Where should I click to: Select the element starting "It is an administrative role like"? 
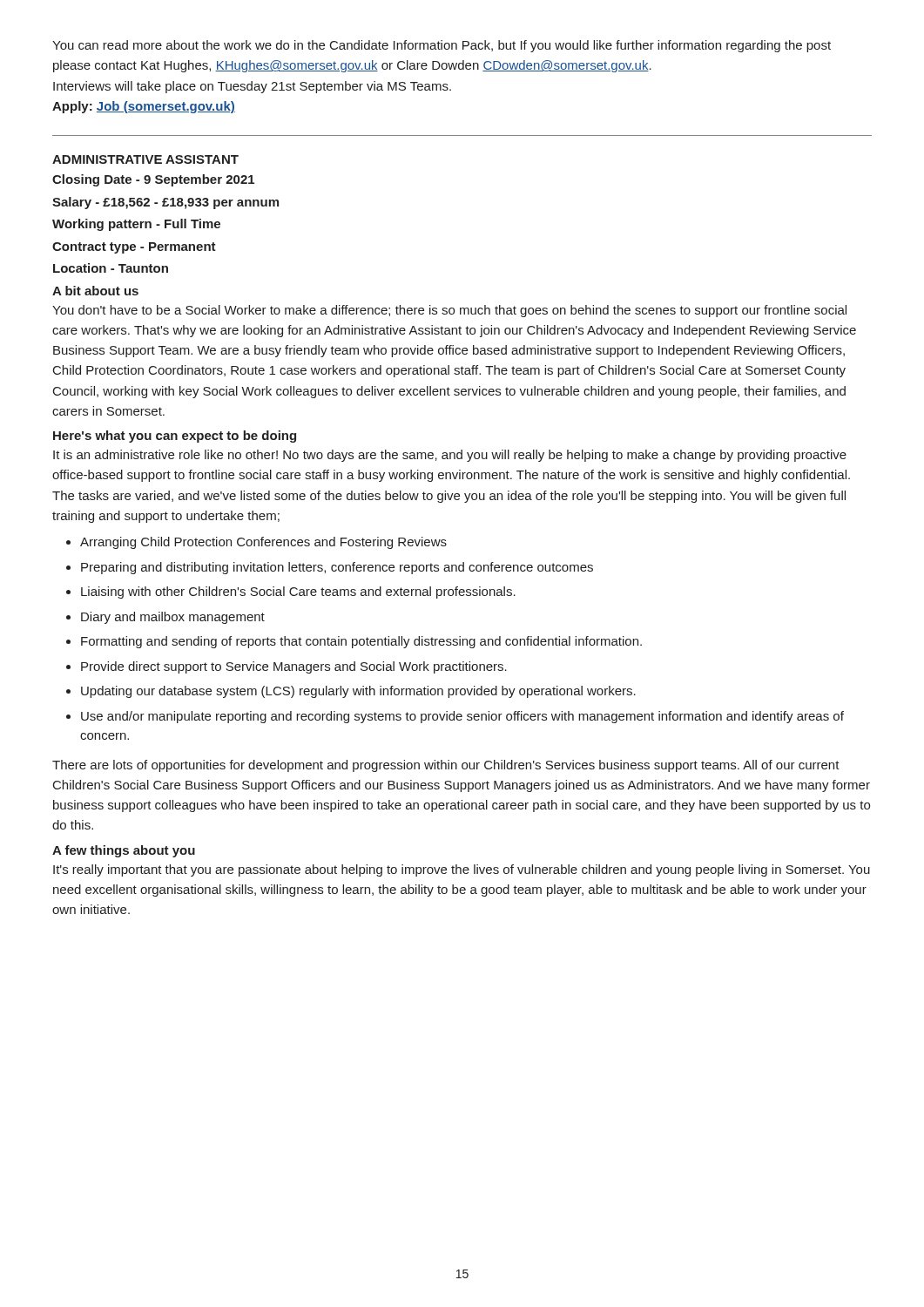tap(462, 485)
